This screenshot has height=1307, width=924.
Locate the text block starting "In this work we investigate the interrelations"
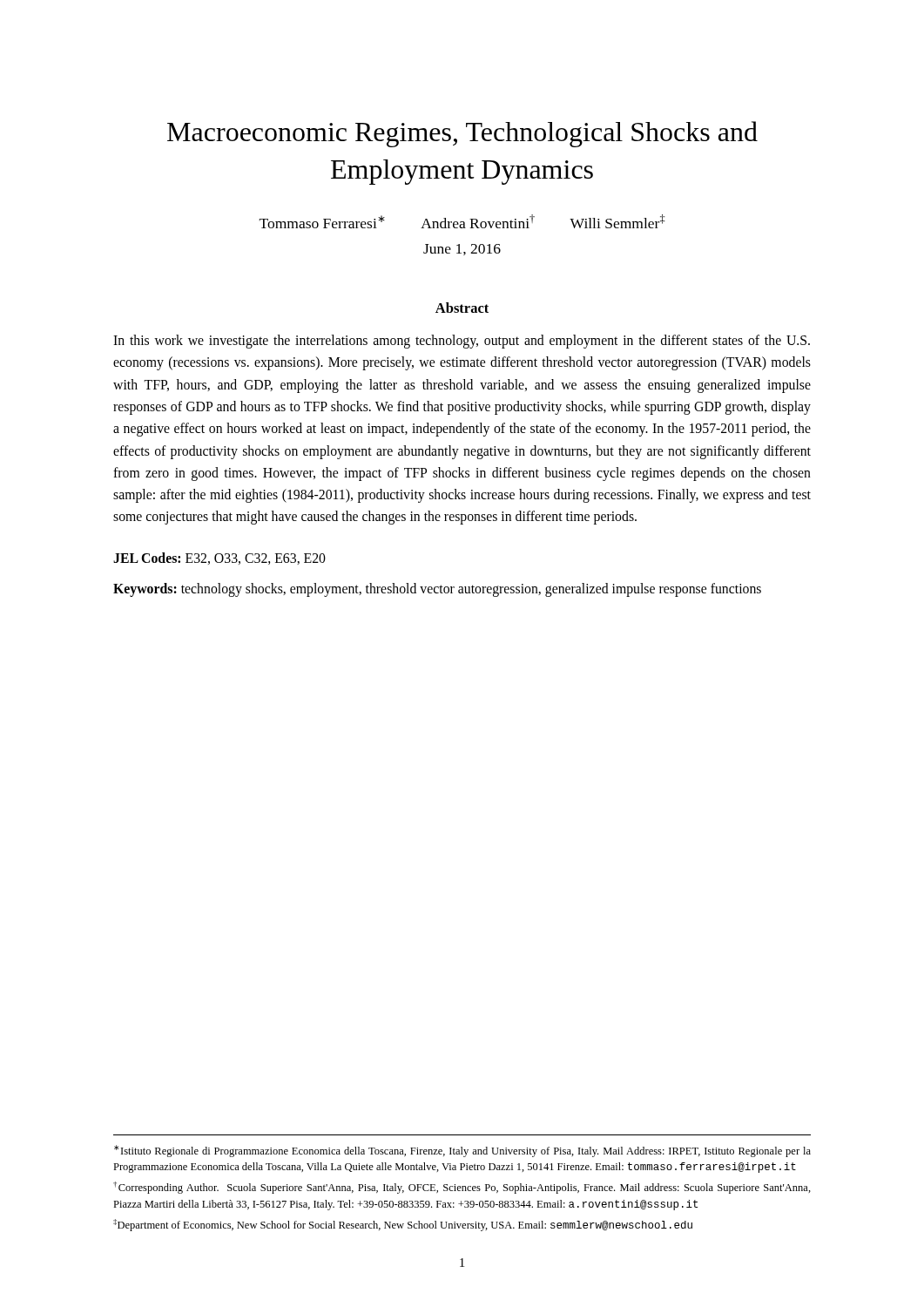point(462,428)
